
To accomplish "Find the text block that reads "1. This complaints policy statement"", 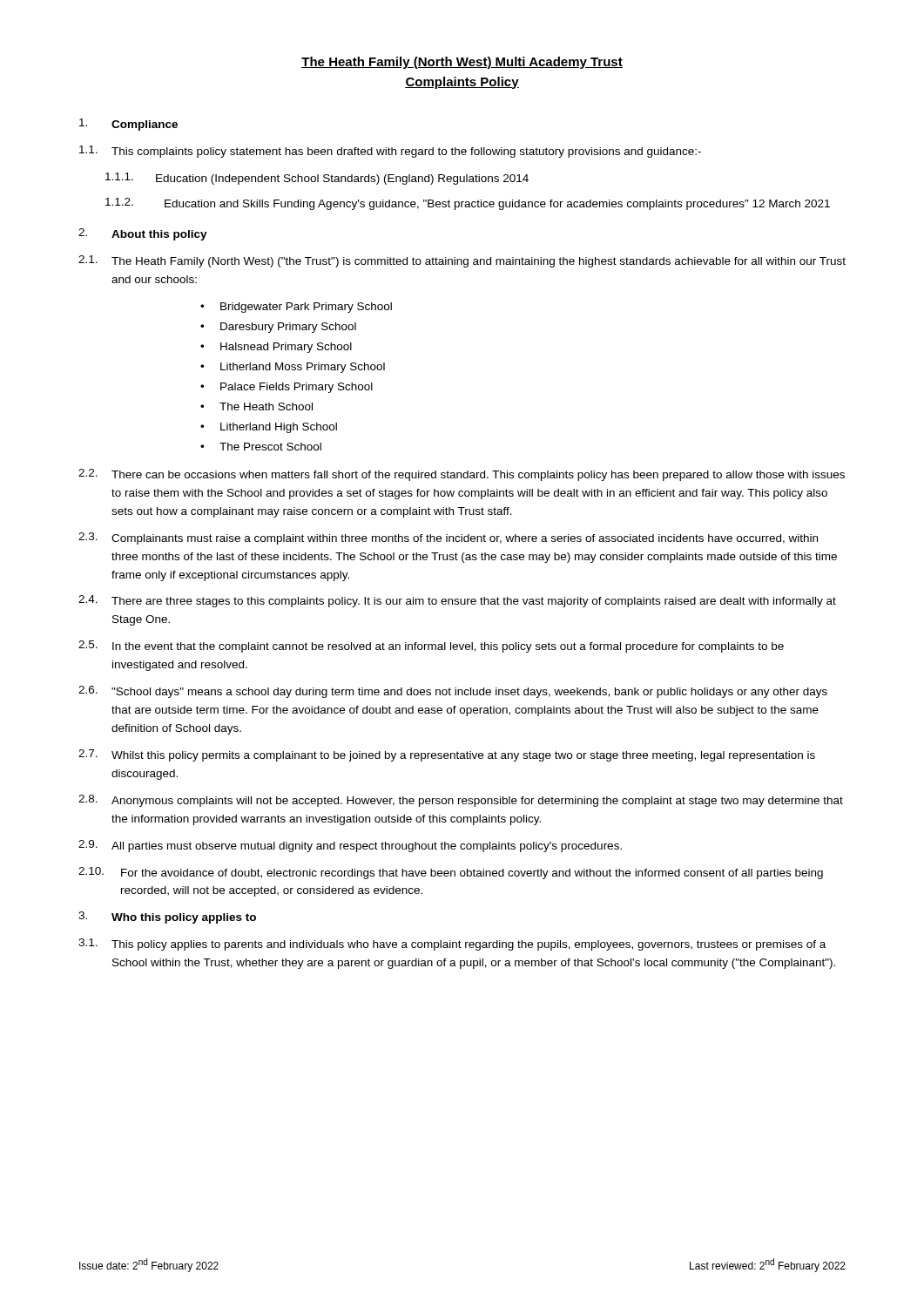I will [x=462, y=152].
